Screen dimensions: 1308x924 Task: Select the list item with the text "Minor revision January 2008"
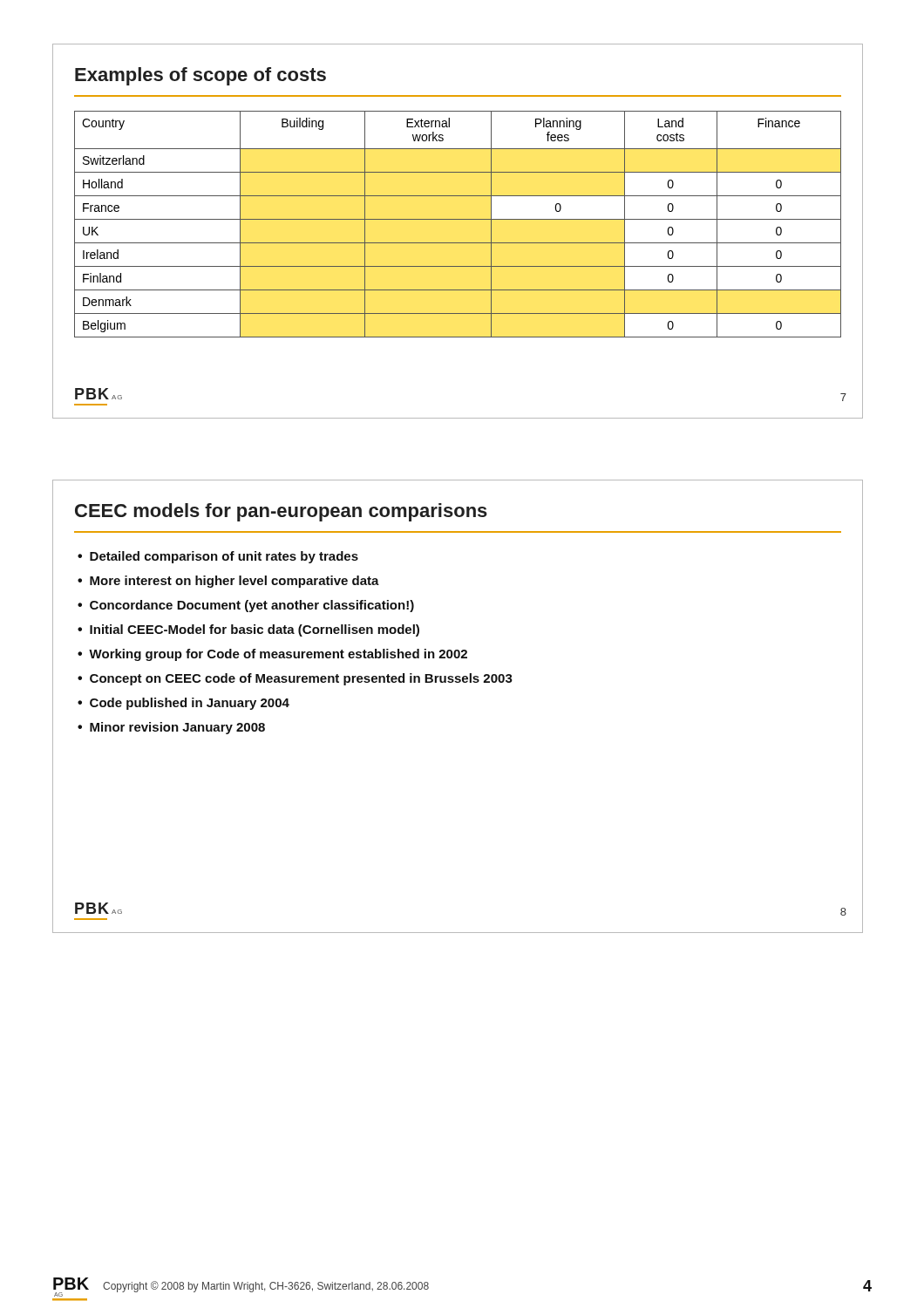[x=177, y=727]
